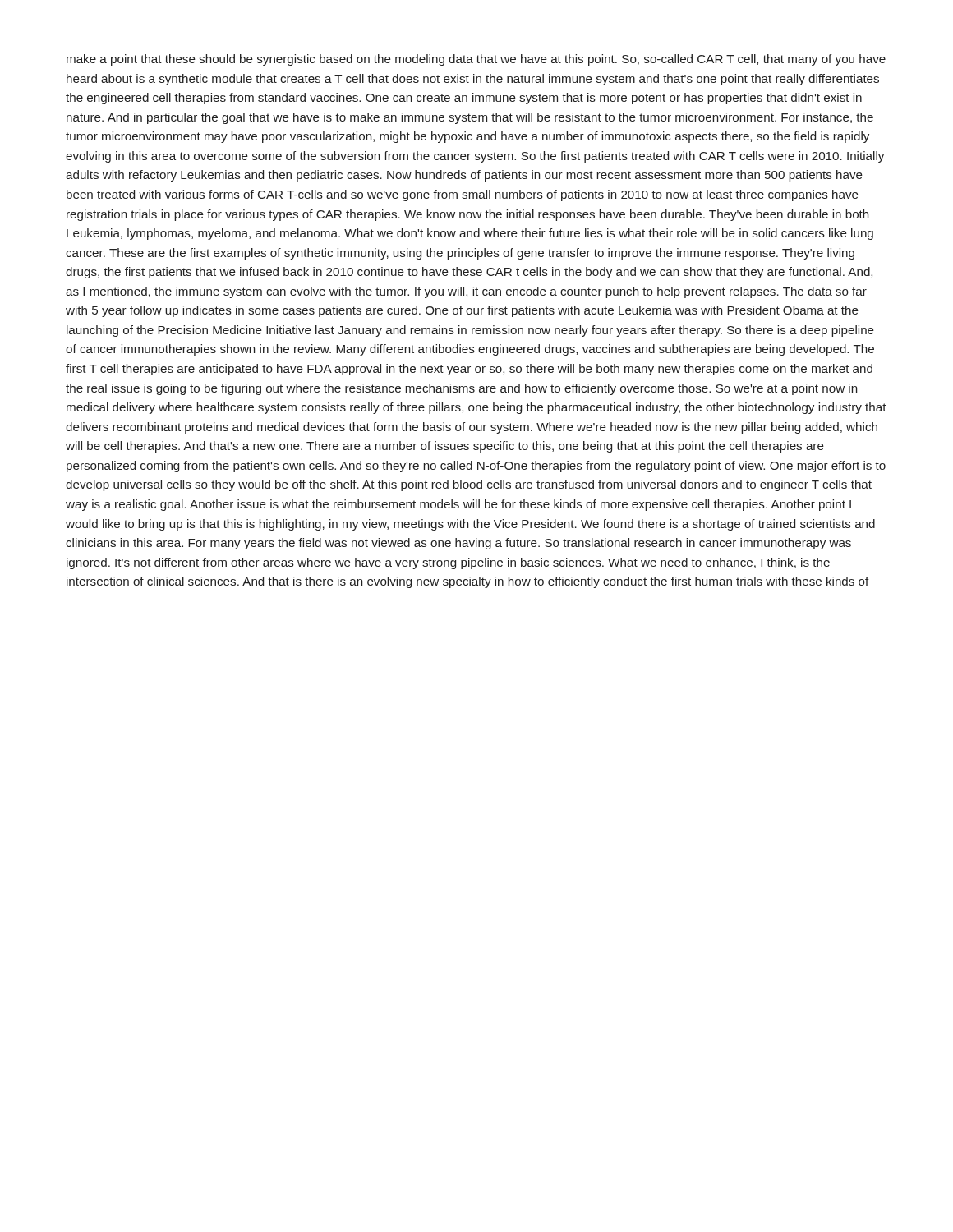Find the block on this page that starts "make a point"
Image resolution: width=953 pixels, height=1232 pixels.
click(476, 320)
